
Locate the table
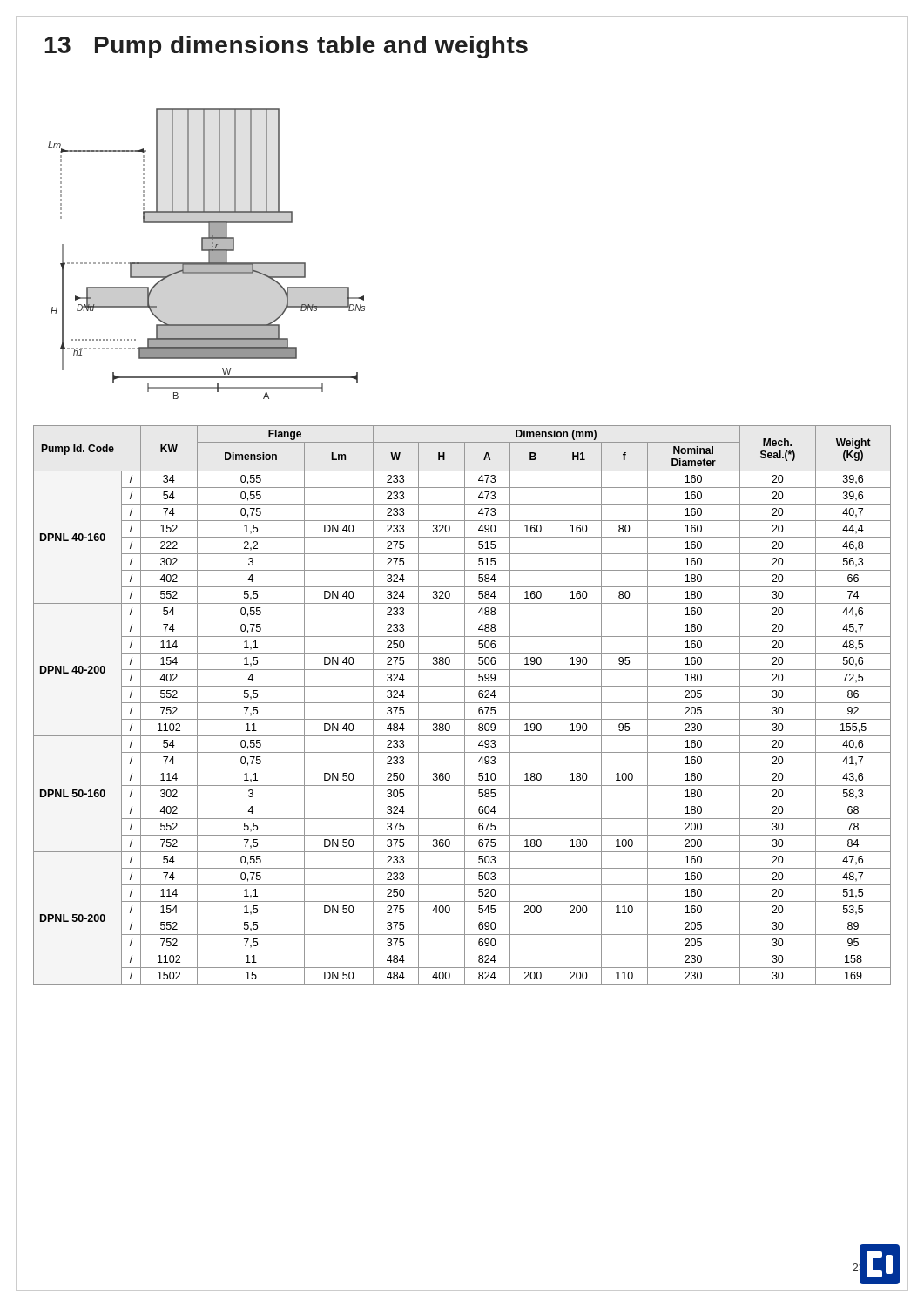click(462, 705)
